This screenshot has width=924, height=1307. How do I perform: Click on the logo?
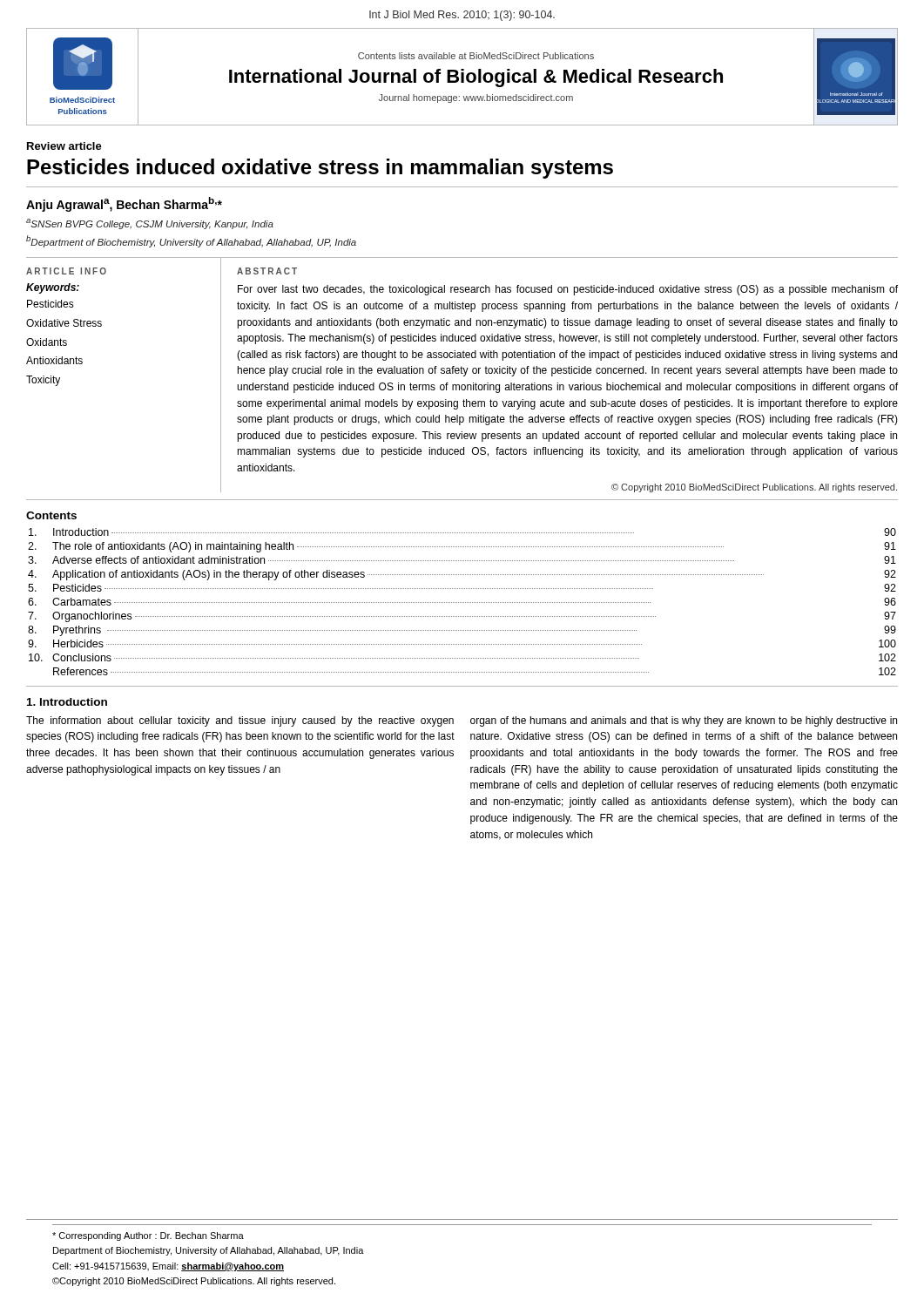pyautogui.click(x=462, y=76)
